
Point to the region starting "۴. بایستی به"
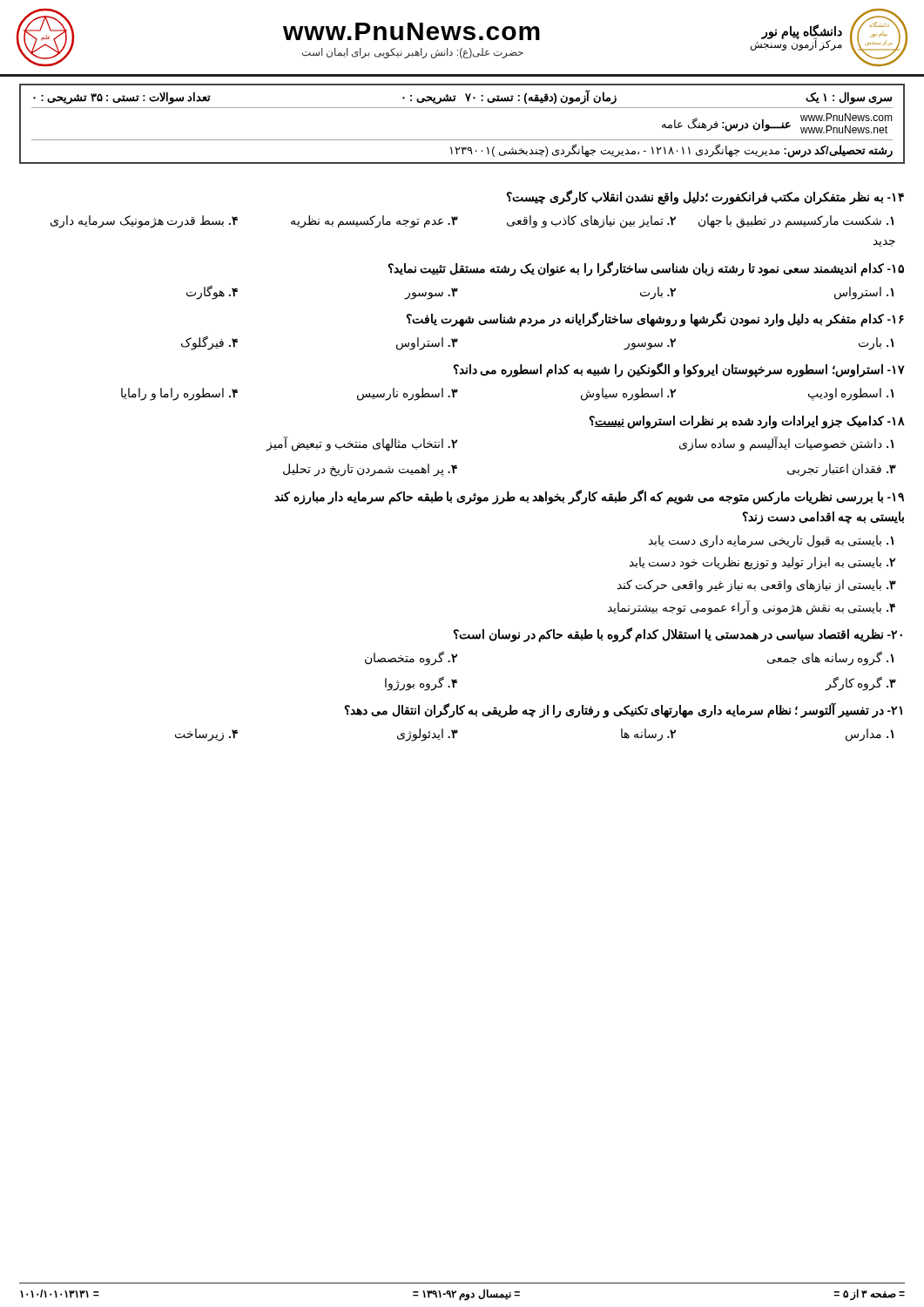pyautogui.click(x=752, y=607)
